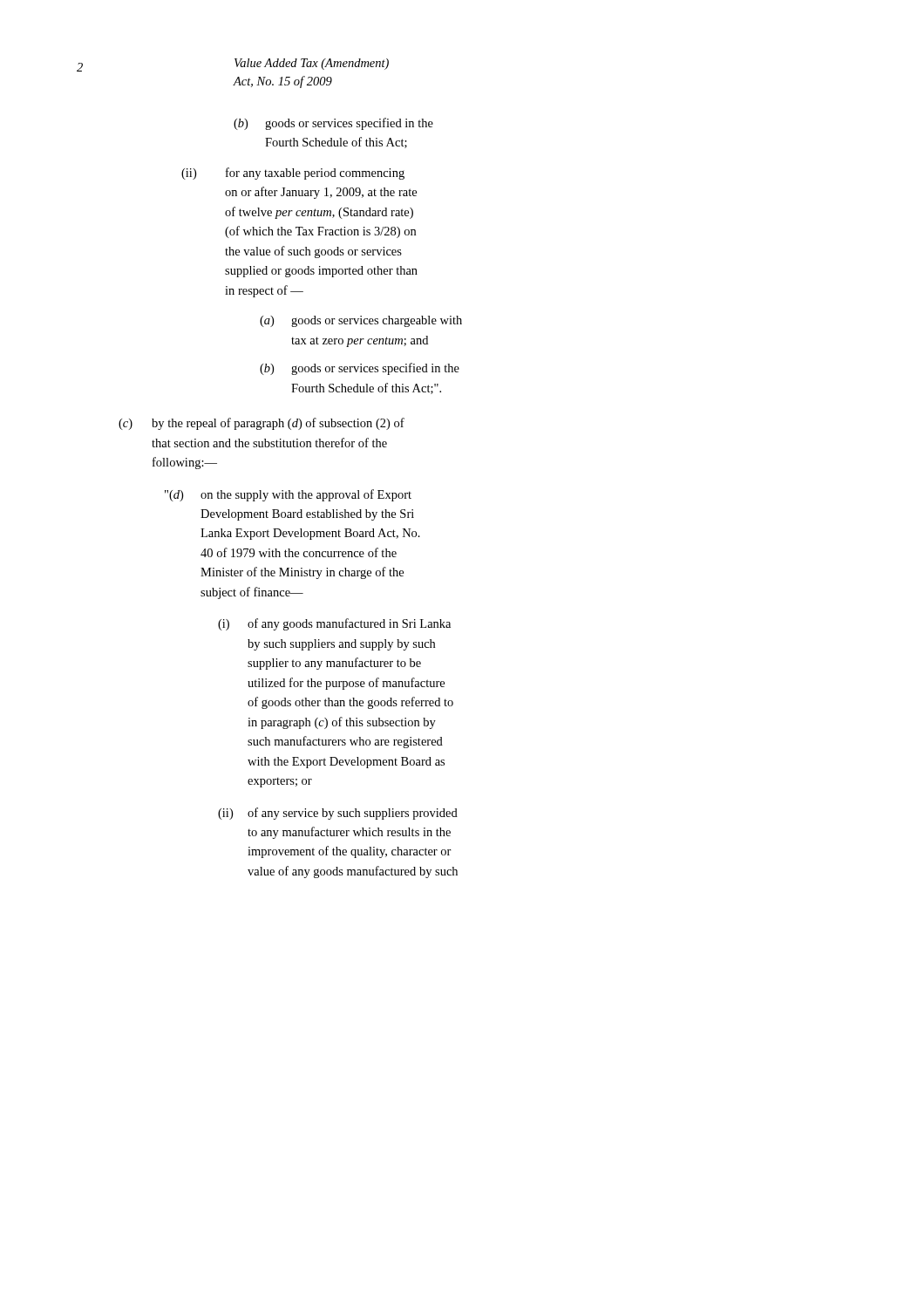Navigate to the text starting "(ii) for any taxable period"

(293, 174)
